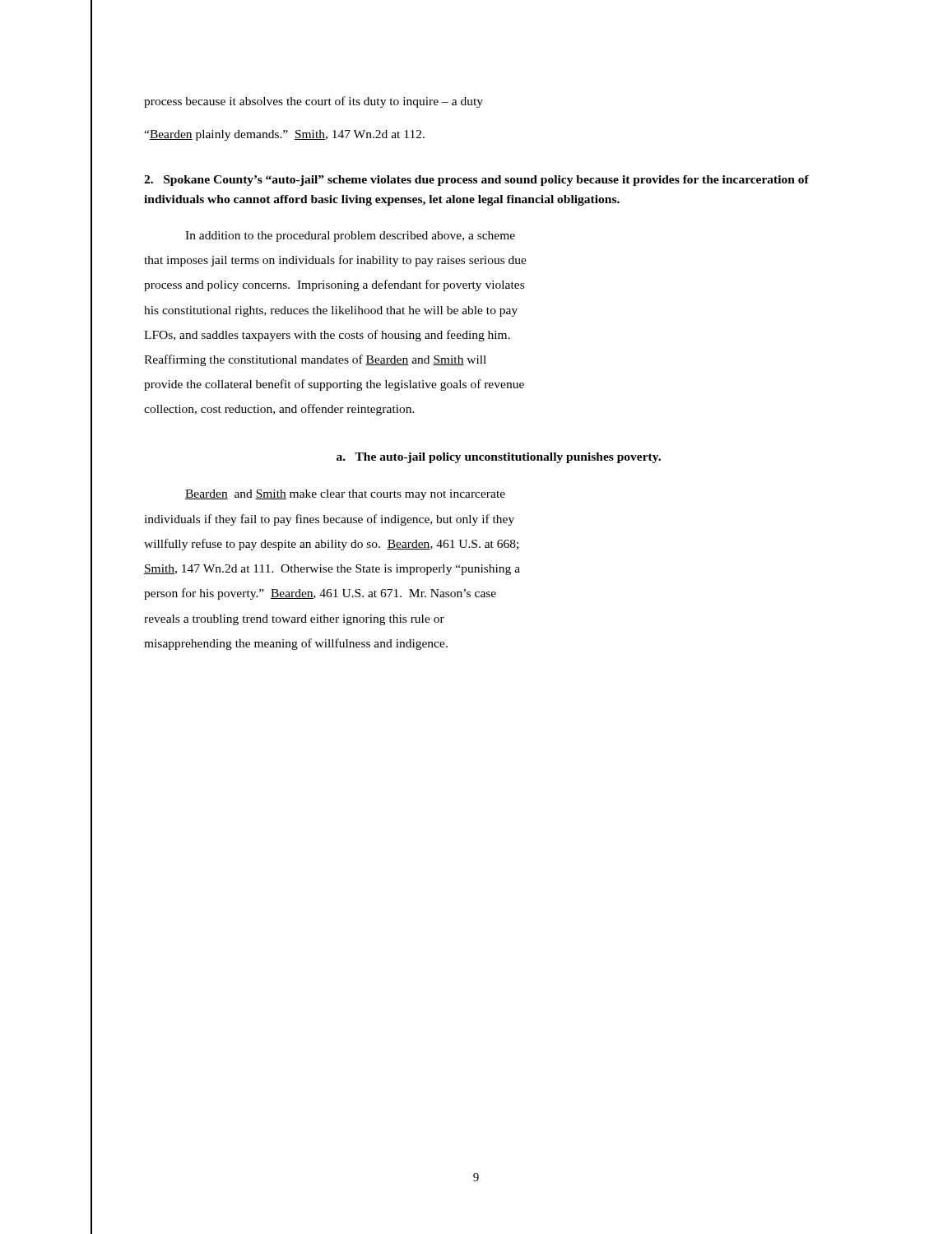Find the text block that says "individuals if they fail to pay"
Viewport: 952px width, 1234px height.
tap(329, 518)
